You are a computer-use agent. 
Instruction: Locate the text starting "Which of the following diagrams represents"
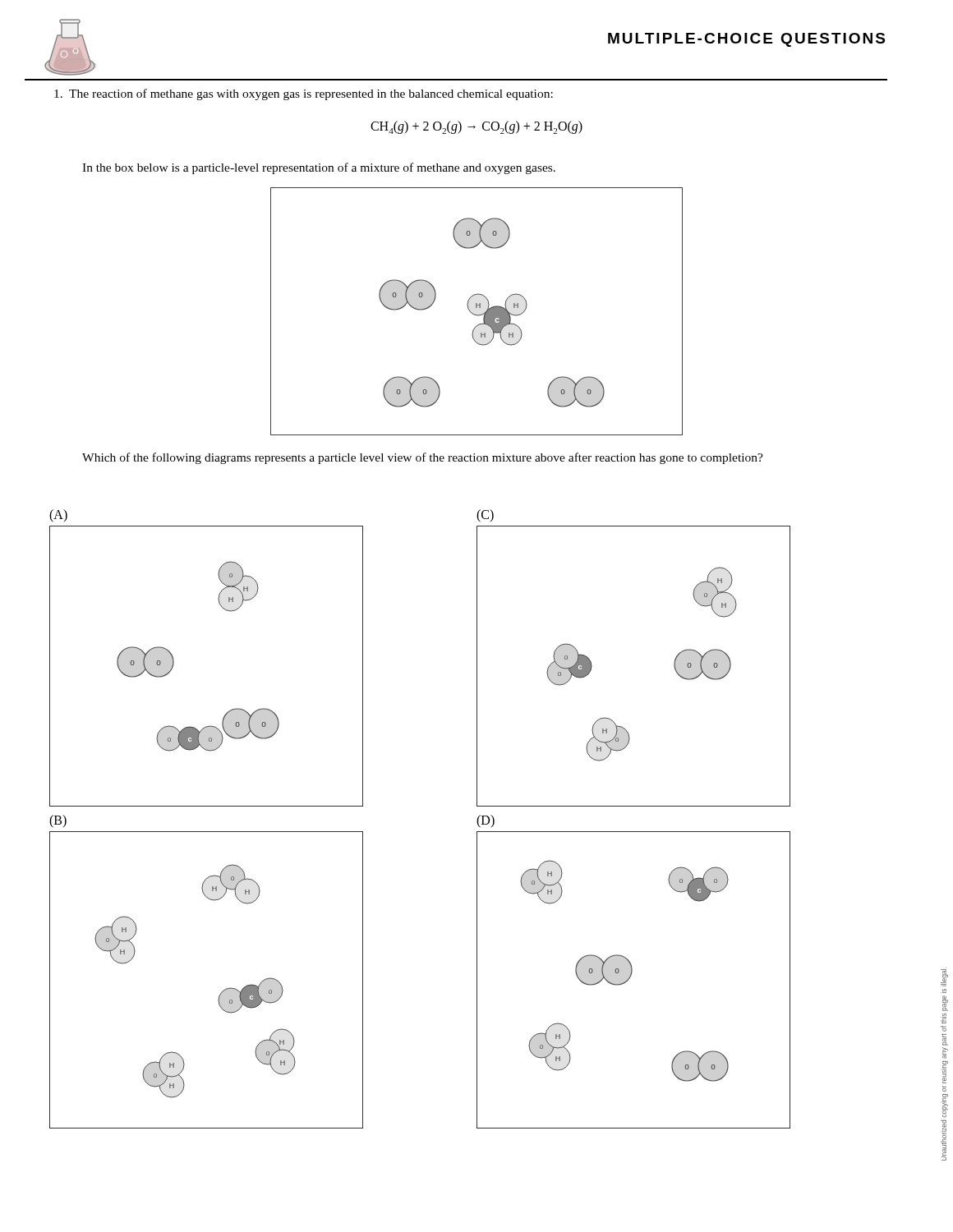point(423,457)
